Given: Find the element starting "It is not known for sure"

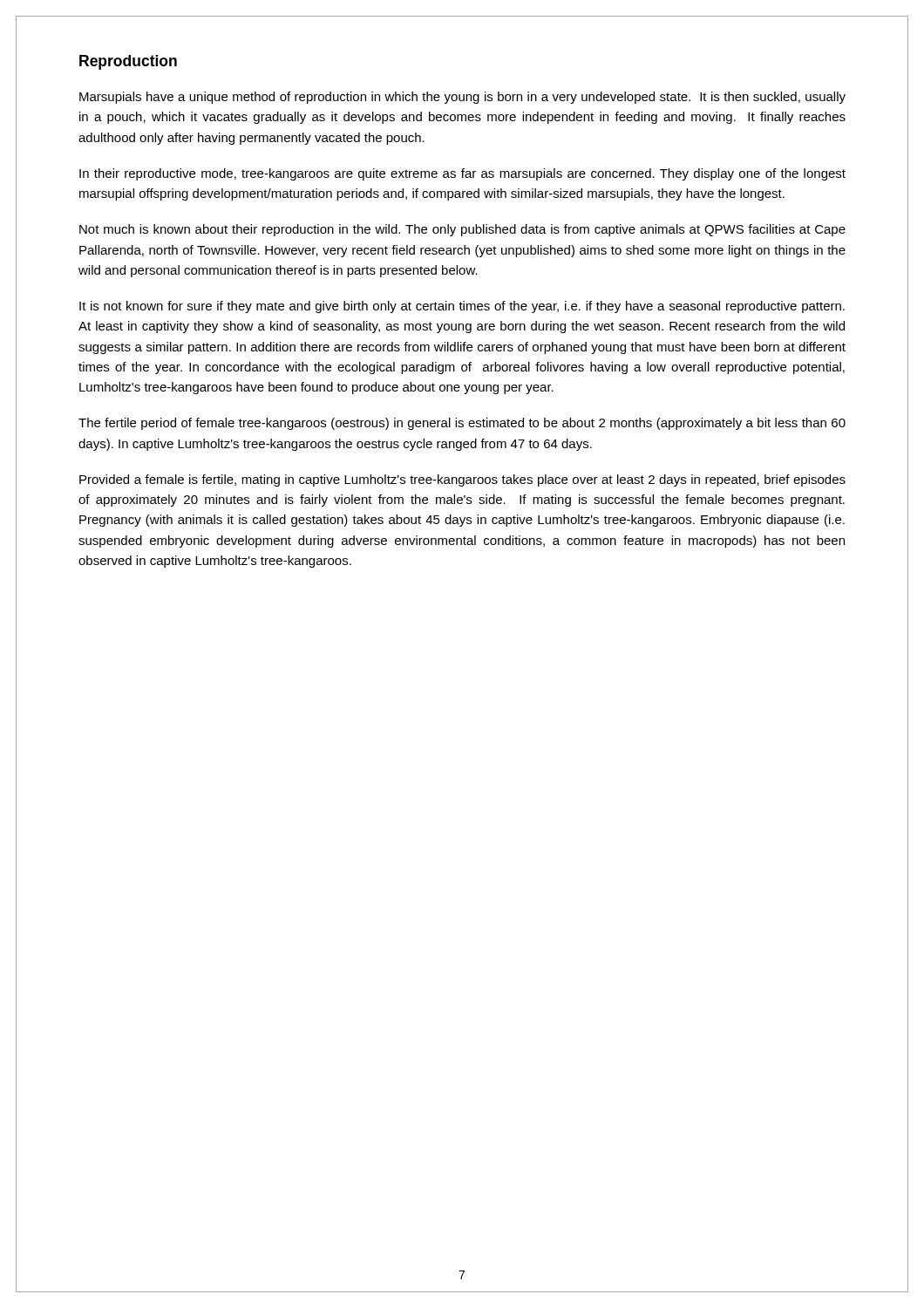Looking at the screenshot, I should pyautogui.click(x=462, y=346).
